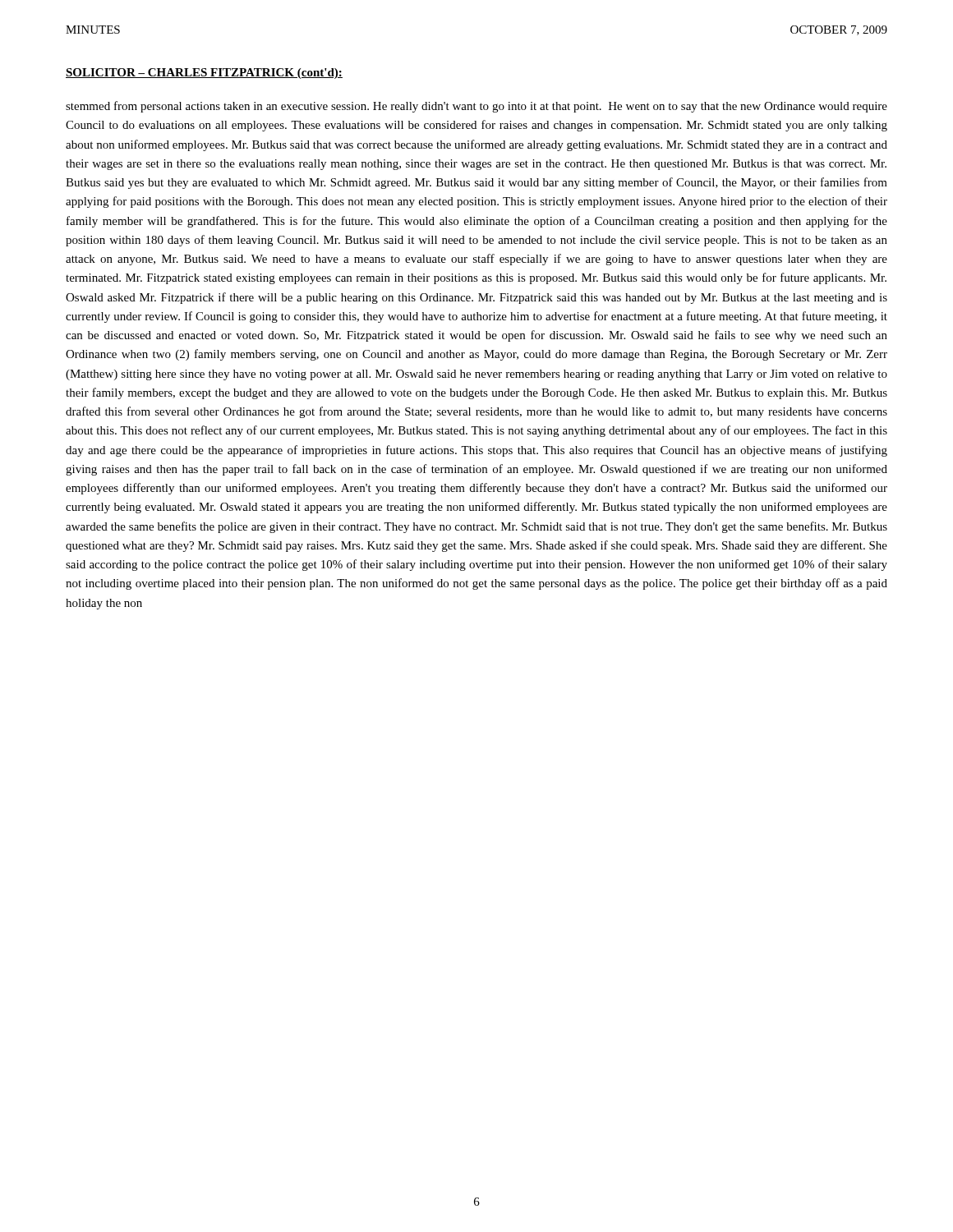The width and height of the screenshot is (953, 1232).
Task: Navigate to the passage starting "stemmed from personal actions taken in an"
Action: pyautogui.click(x=476, y=354)
